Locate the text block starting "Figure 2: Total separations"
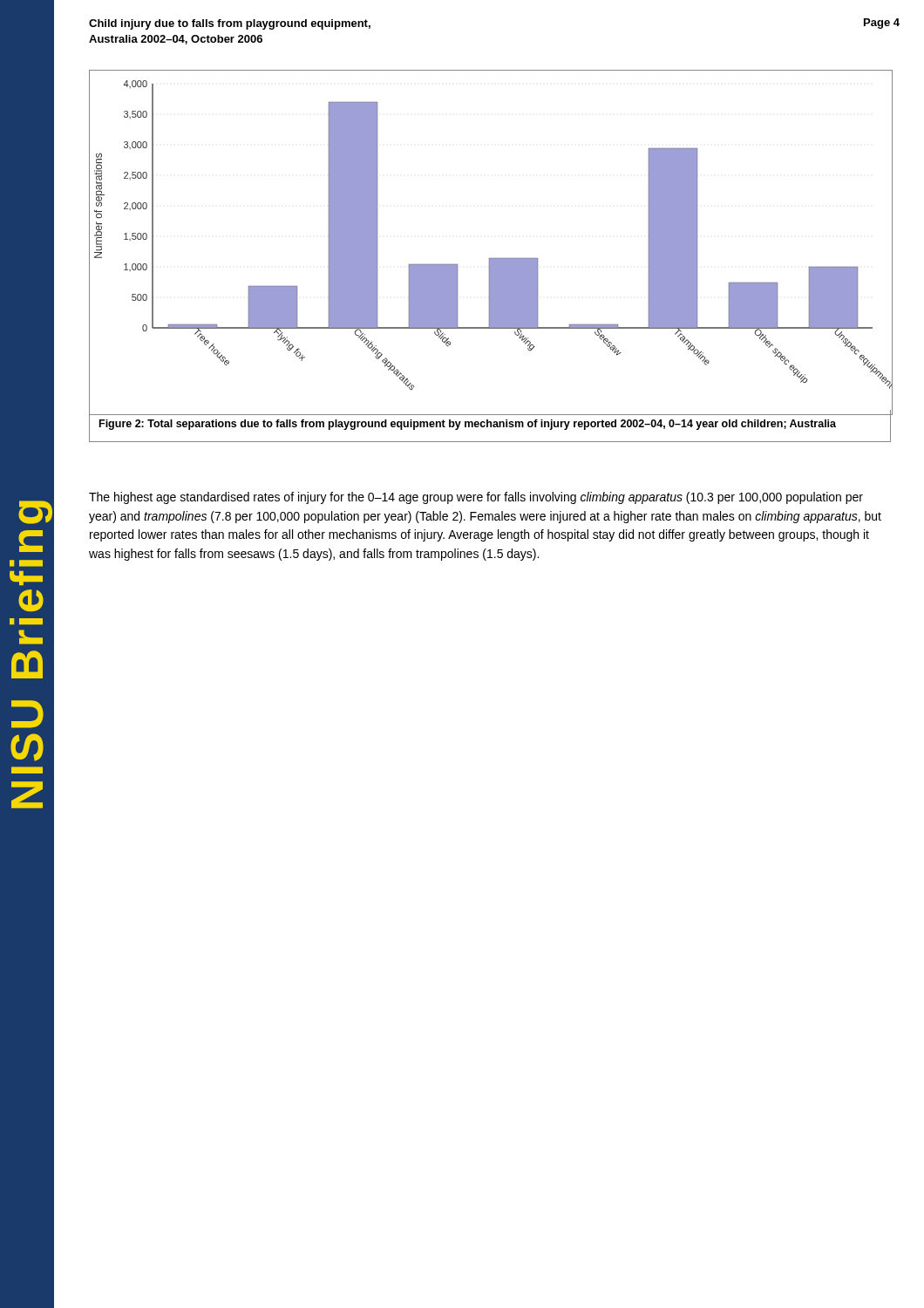 467,424
